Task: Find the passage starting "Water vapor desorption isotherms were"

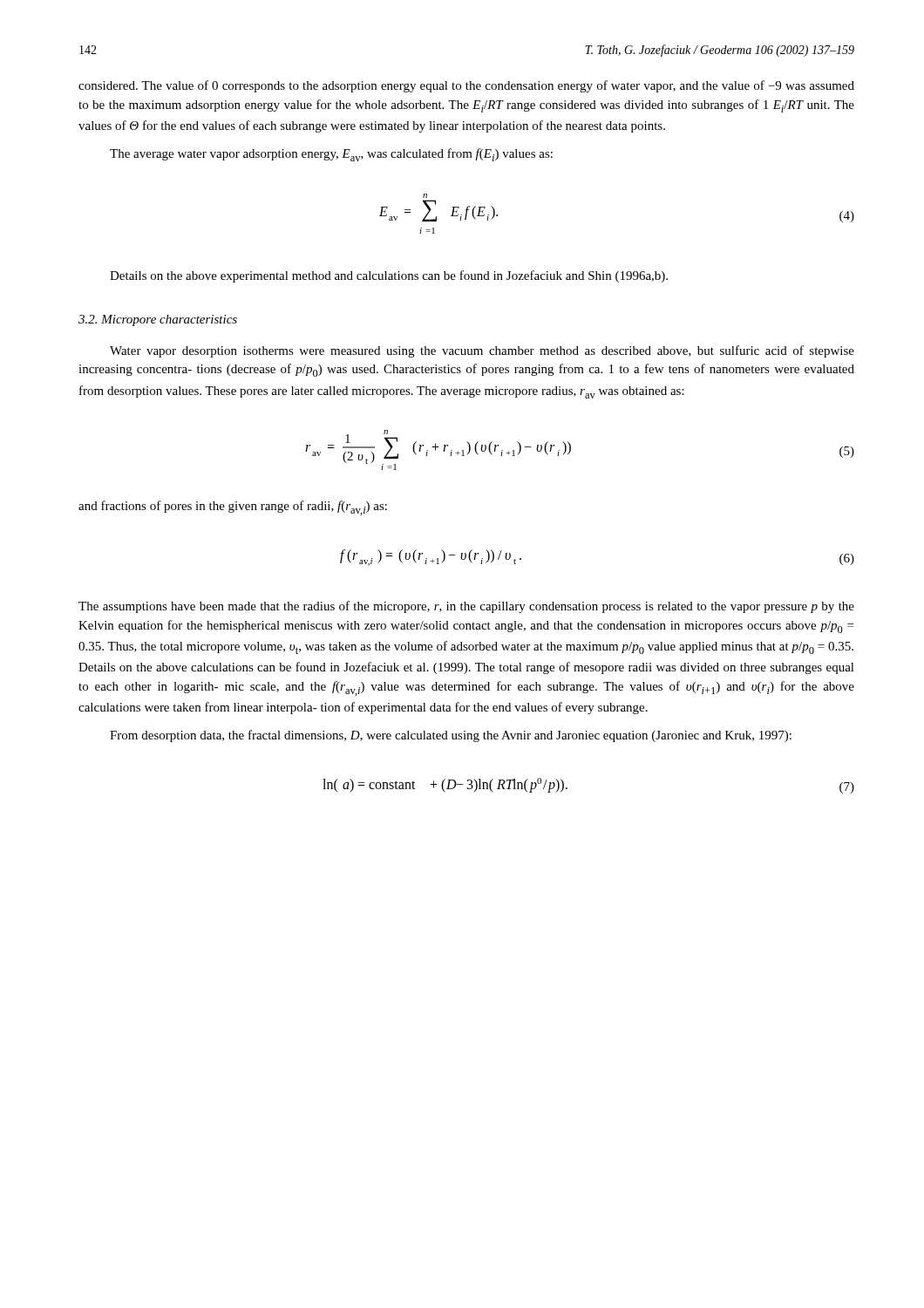Action: (466, 372)
